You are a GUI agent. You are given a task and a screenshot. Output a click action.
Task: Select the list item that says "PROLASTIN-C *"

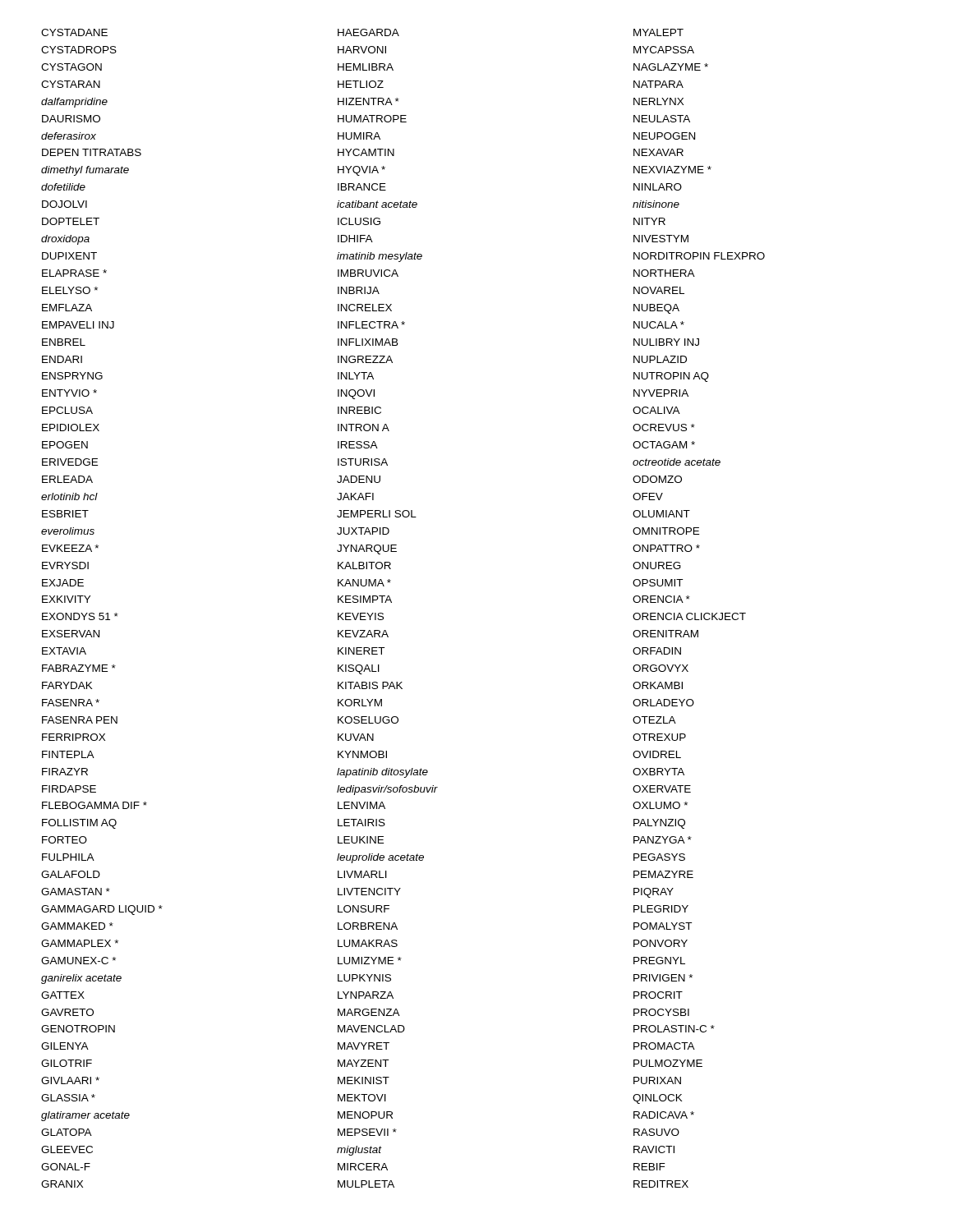(674, 1029)
